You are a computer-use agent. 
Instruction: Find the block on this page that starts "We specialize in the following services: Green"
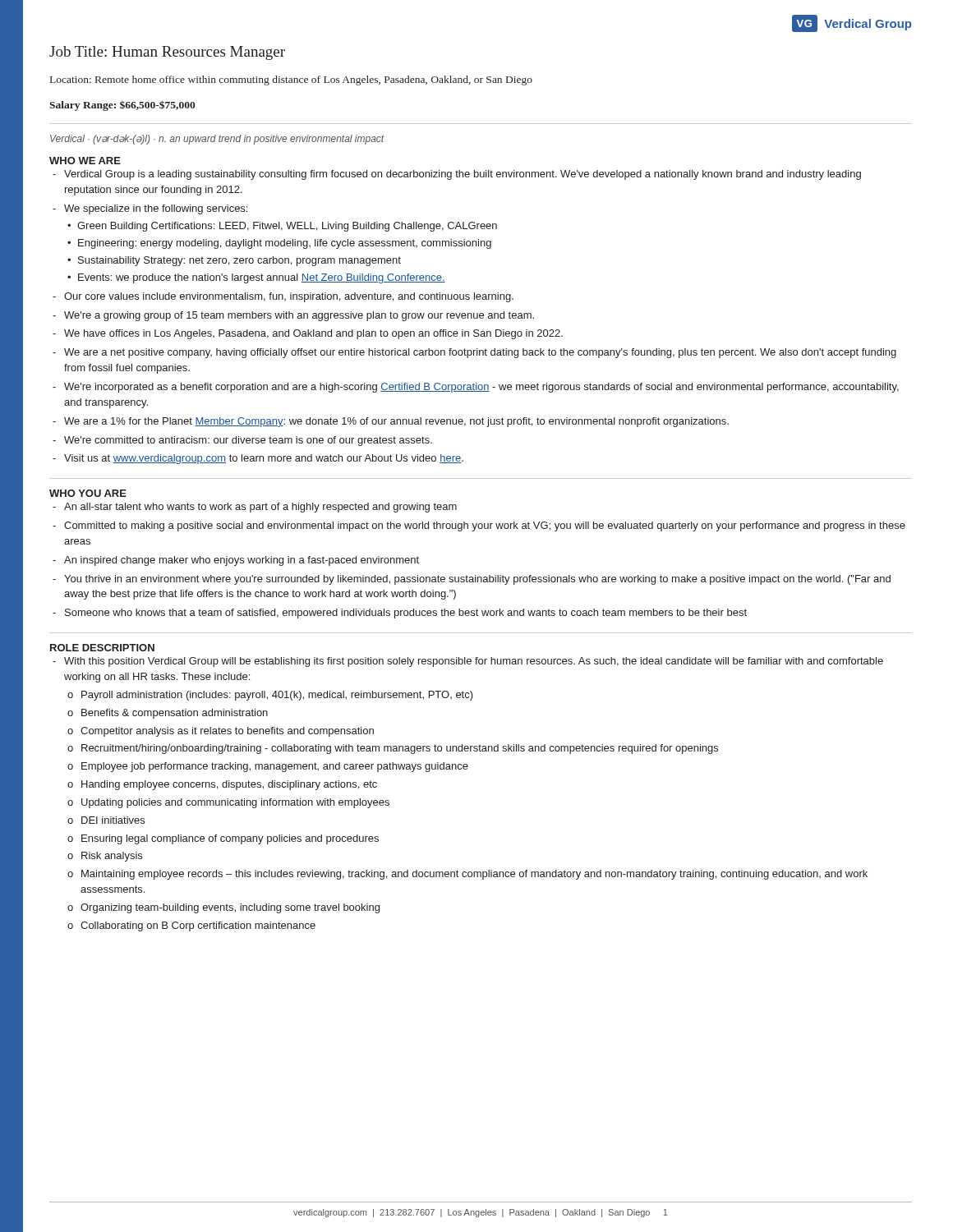point(488,244)
